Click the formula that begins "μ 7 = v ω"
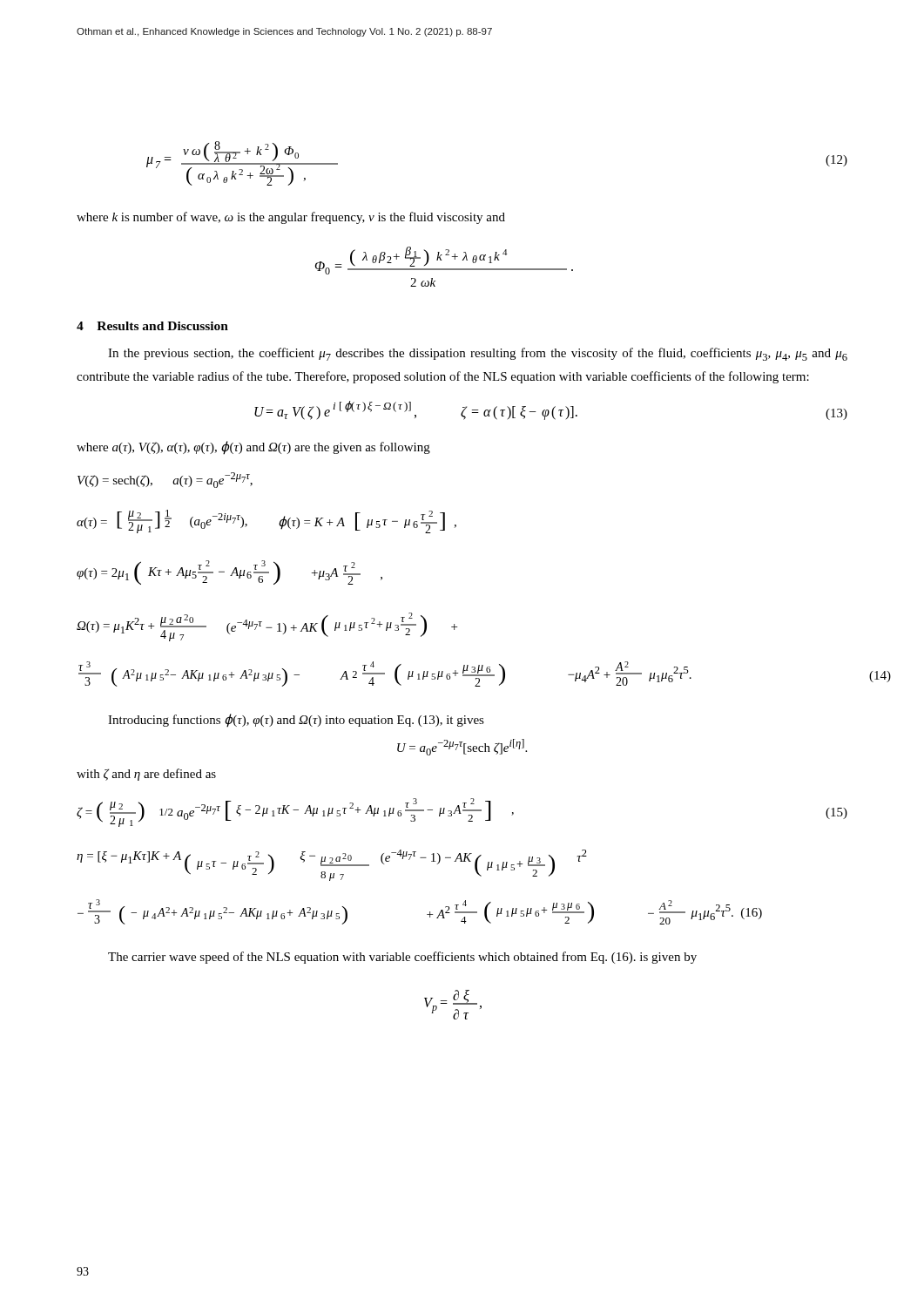The width and height of the screenshot is (924, 1307). pos(259,163)
